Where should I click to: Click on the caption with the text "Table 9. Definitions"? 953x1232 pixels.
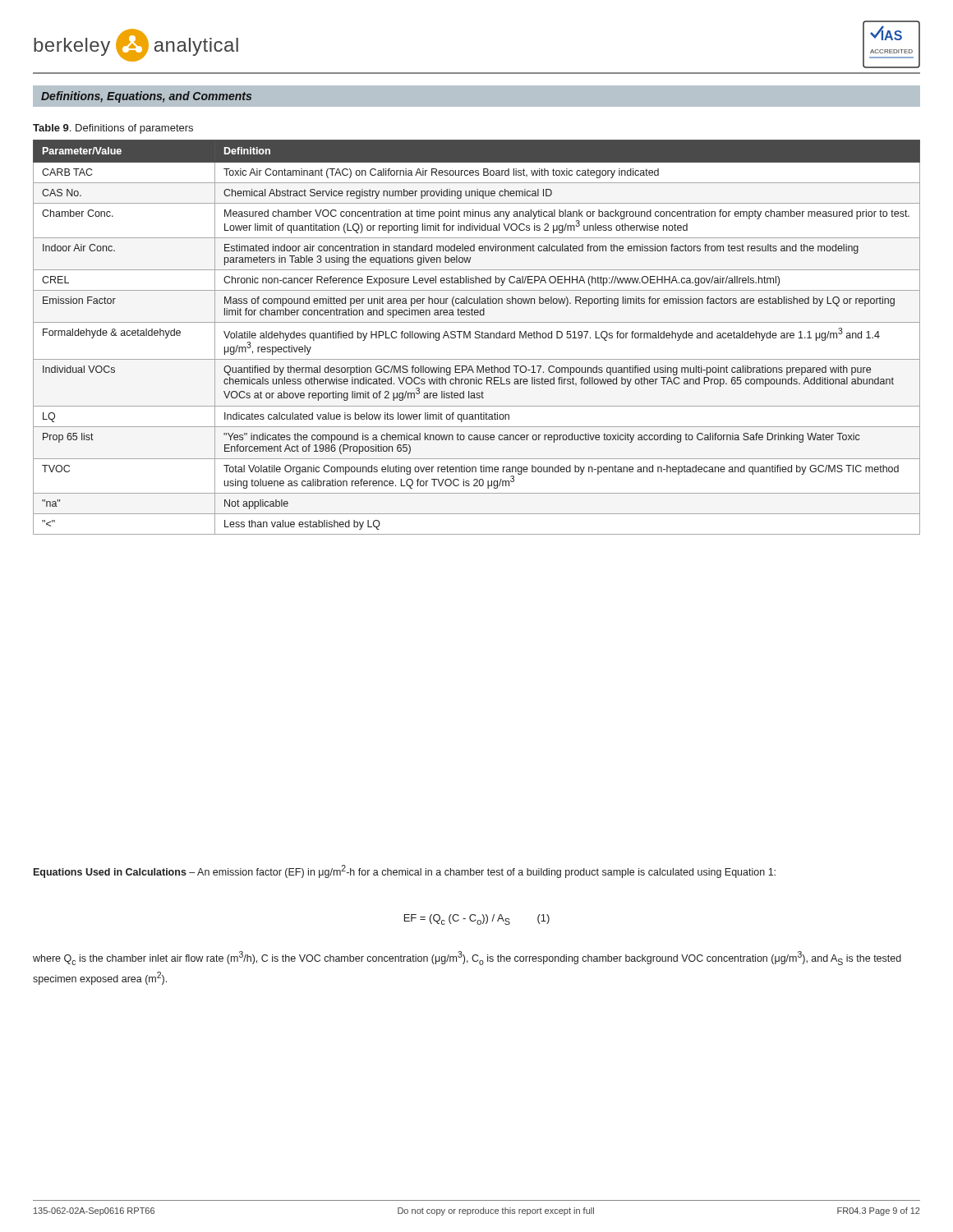pos(113,128)
